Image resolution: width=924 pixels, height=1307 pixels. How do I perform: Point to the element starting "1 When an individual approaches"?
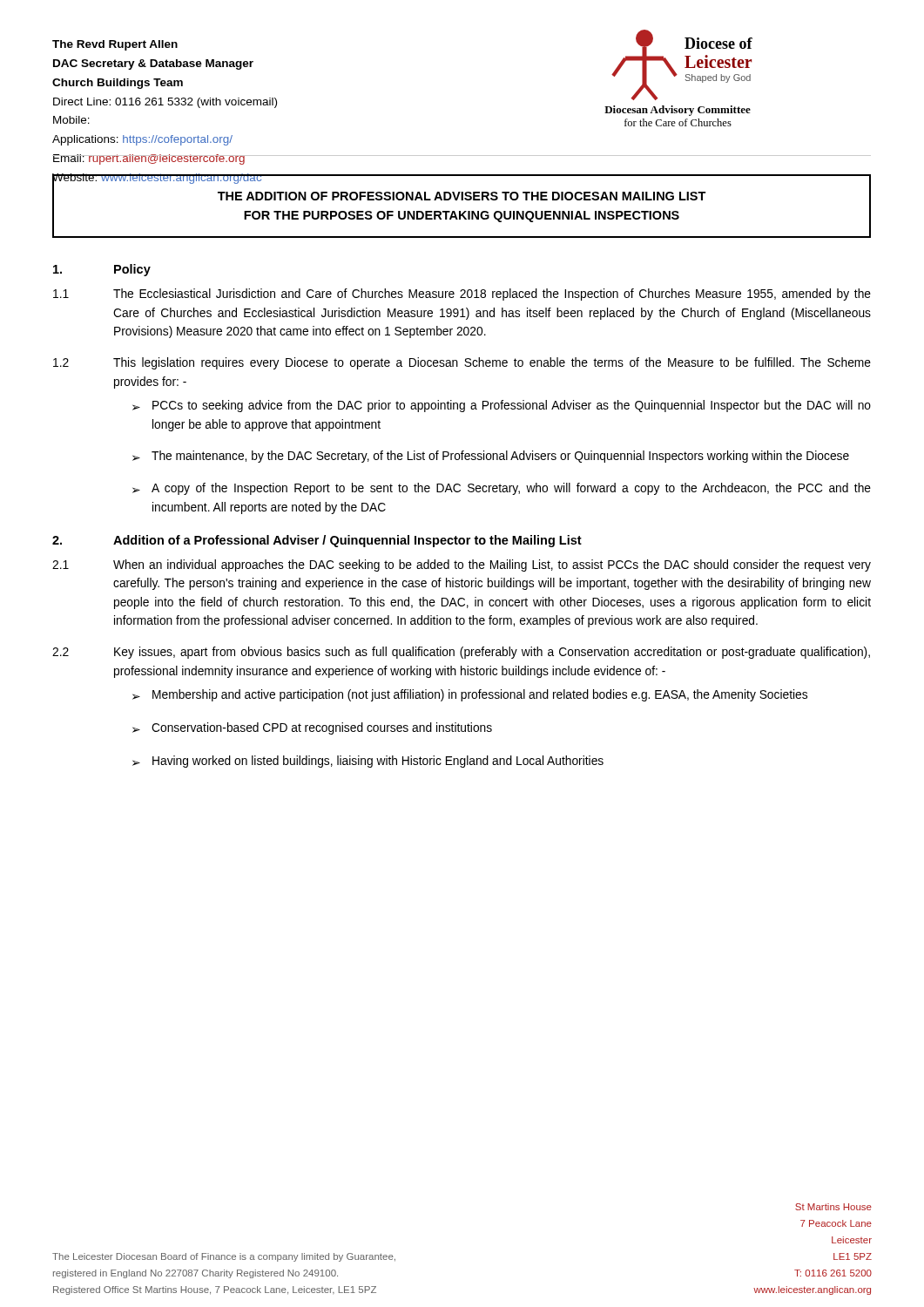[x=462, y=593]
